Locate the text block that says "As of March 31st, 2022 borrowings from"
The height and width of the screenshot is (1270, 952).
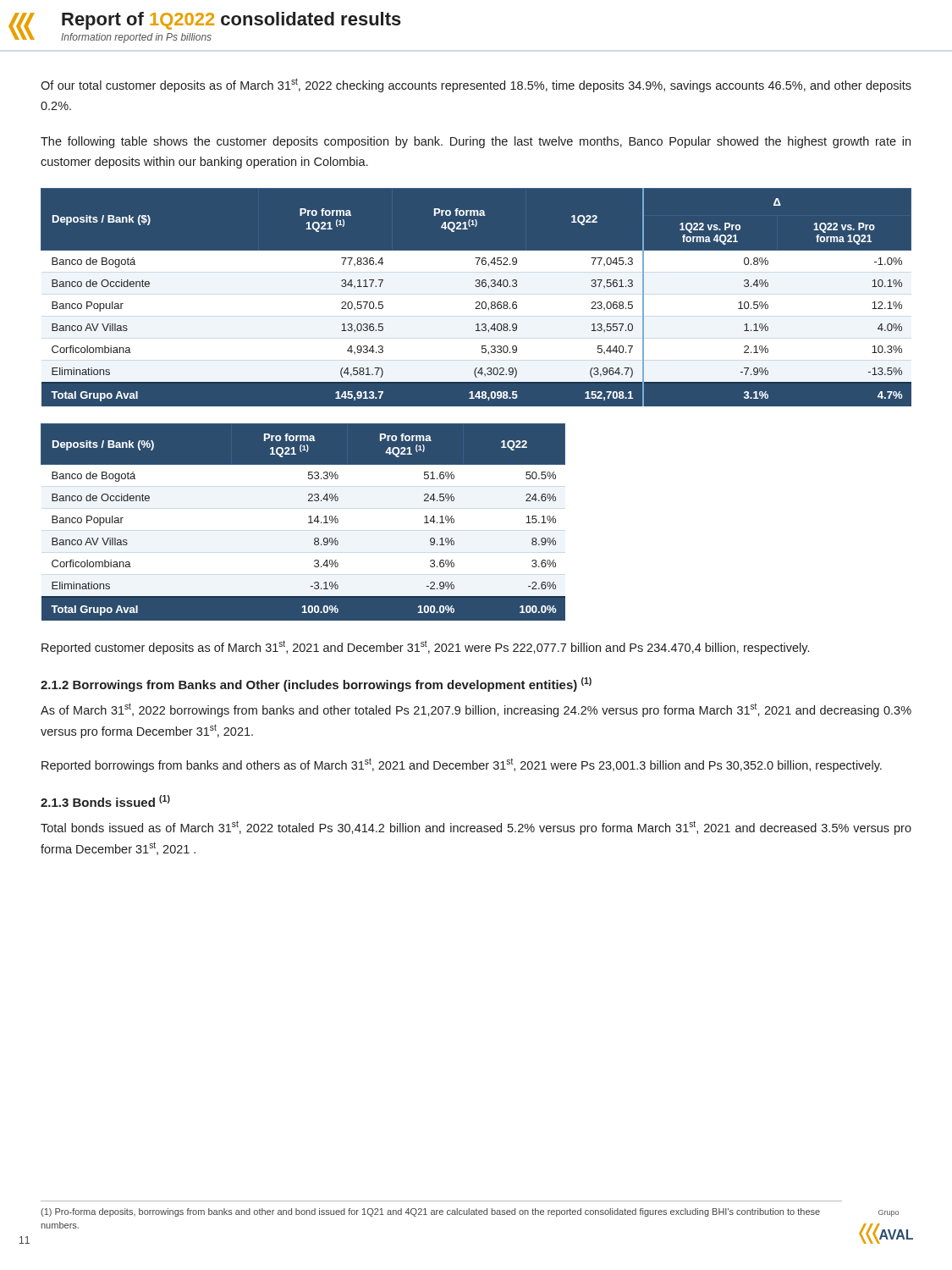pos(476,720)
